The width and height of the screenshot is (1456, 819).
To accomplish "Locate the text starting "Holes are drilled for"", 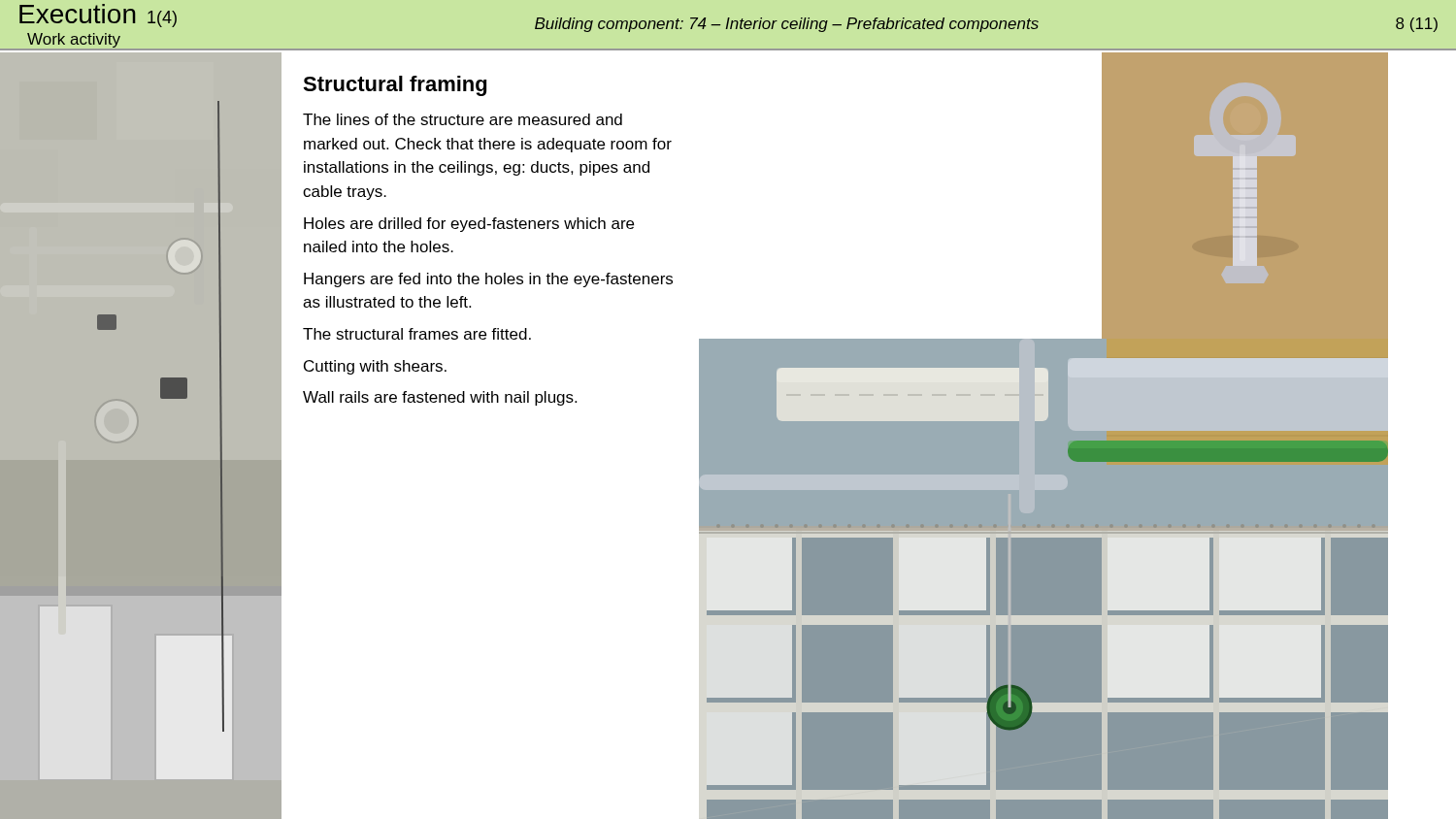I will (469, 235).
